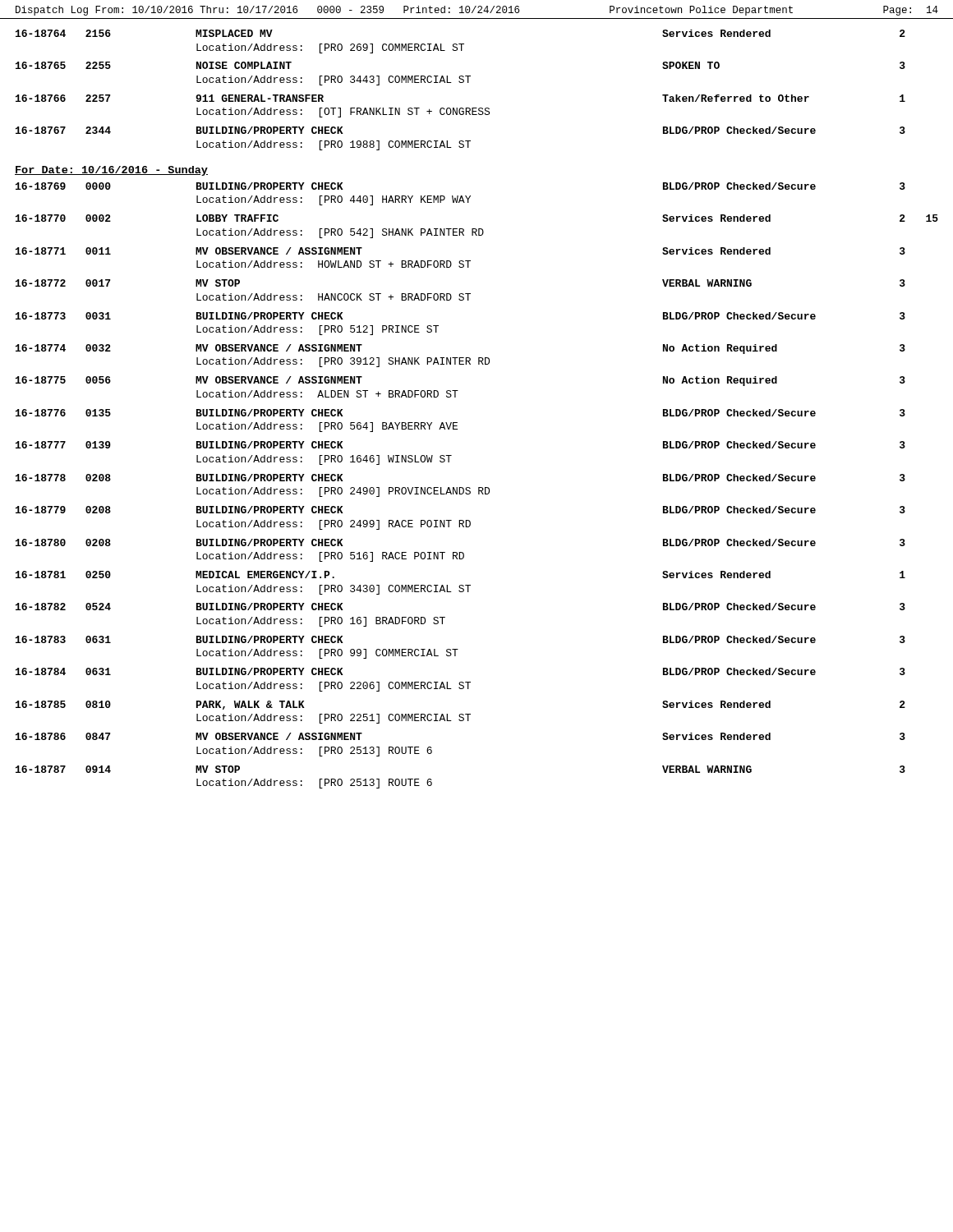This screenshot has height=1232, width=953.
Task: Locate the element starting "16-18765 2255 NOISE"
Action: coord(476,74)
